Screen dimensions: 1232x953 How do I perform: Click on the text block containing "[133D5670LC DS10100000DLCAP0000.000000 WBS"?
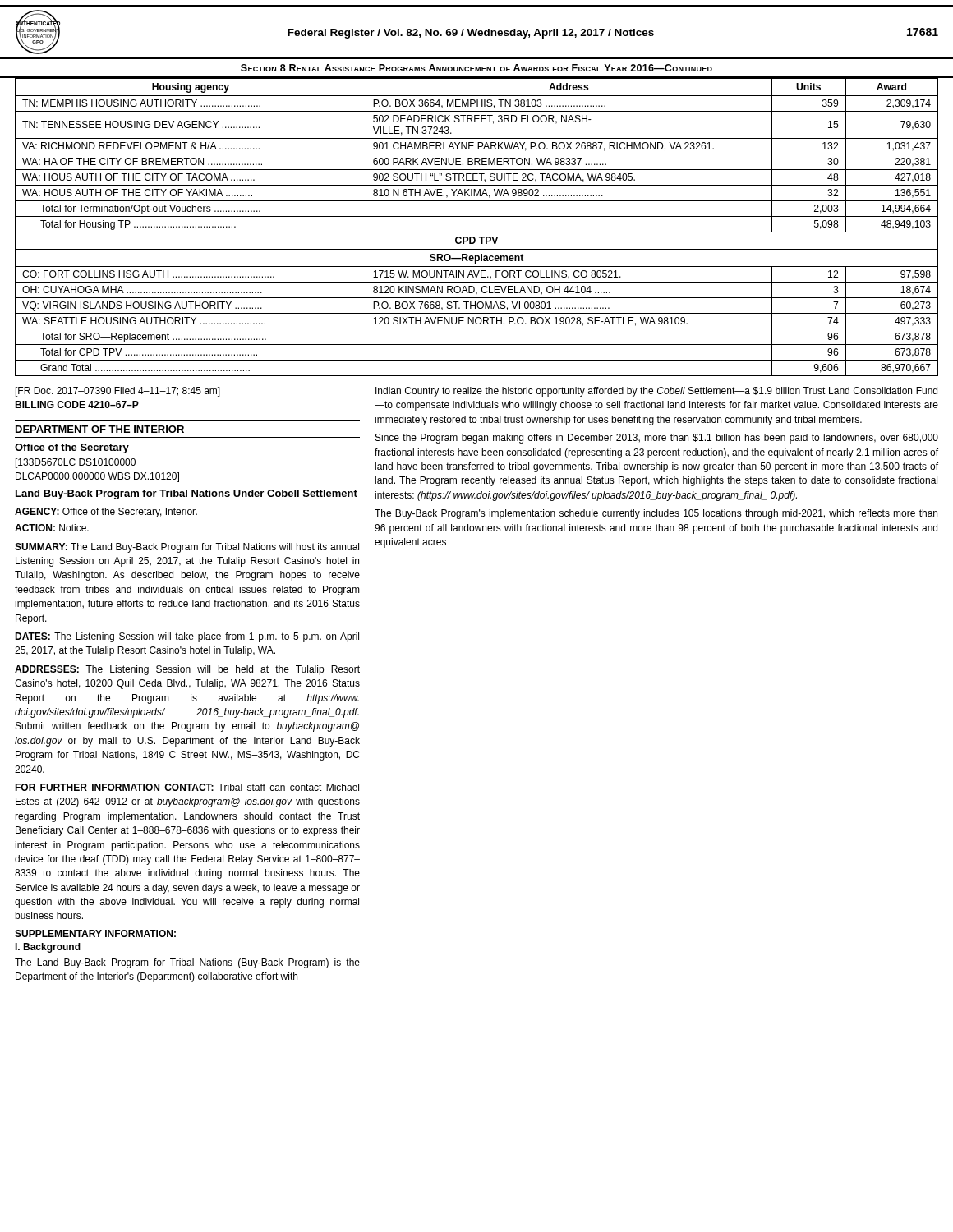tap(97, 469)
